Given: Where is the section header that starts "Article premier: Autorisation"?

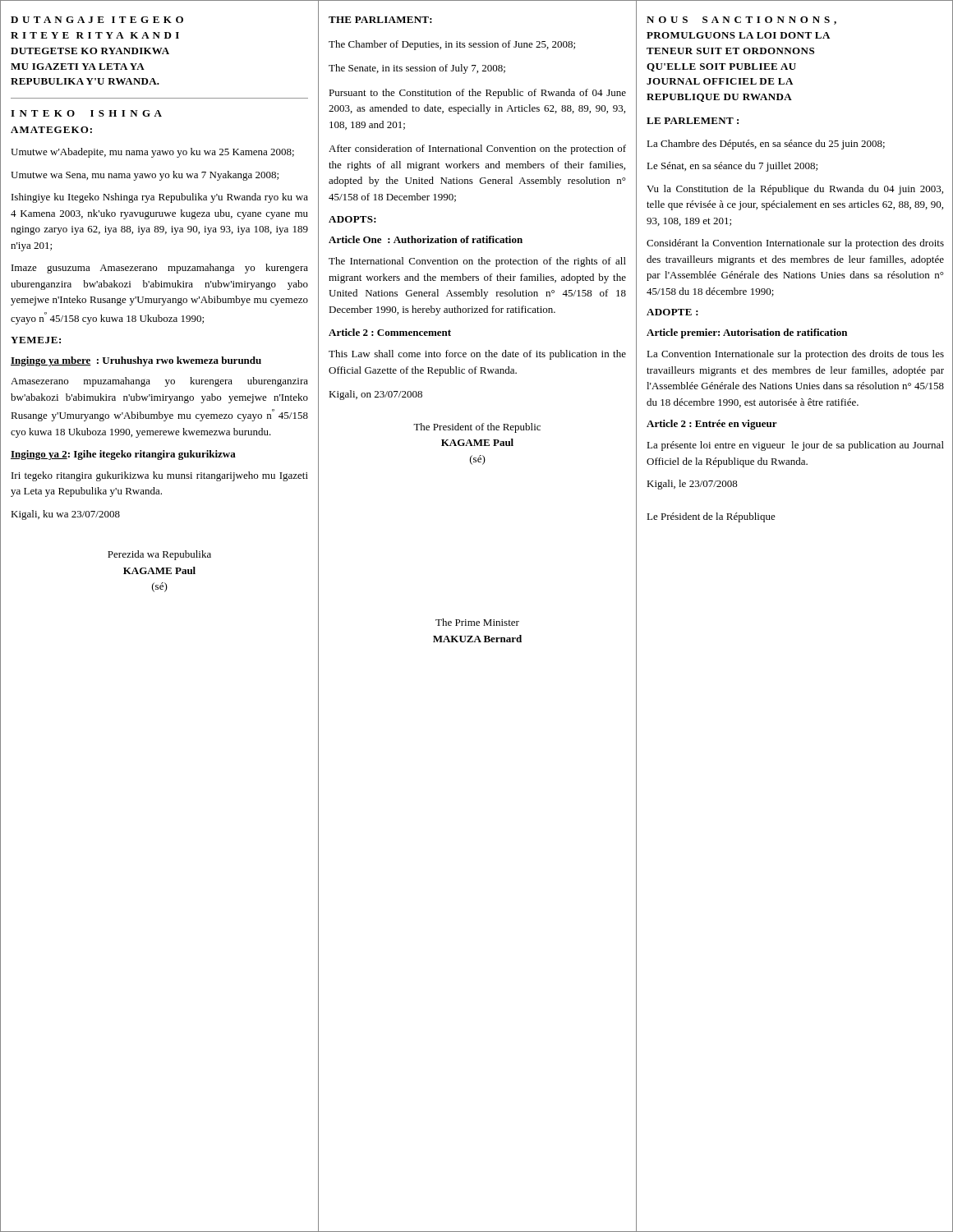Looking at the screenshot, I should pyautogui.click(x=747, y=333).
